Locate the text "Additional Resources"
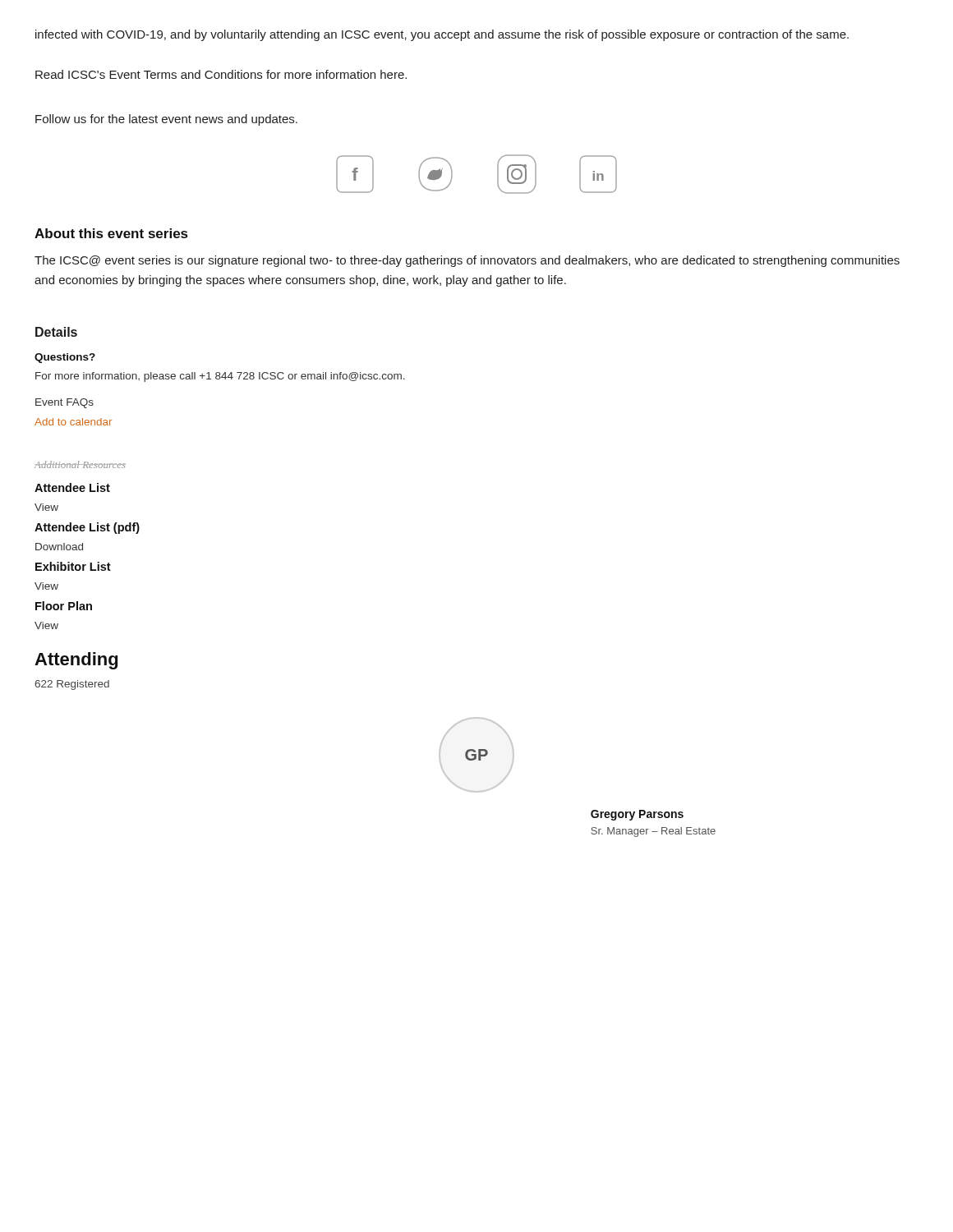Viewport: 953px width, 1232px height. [80, 465]
